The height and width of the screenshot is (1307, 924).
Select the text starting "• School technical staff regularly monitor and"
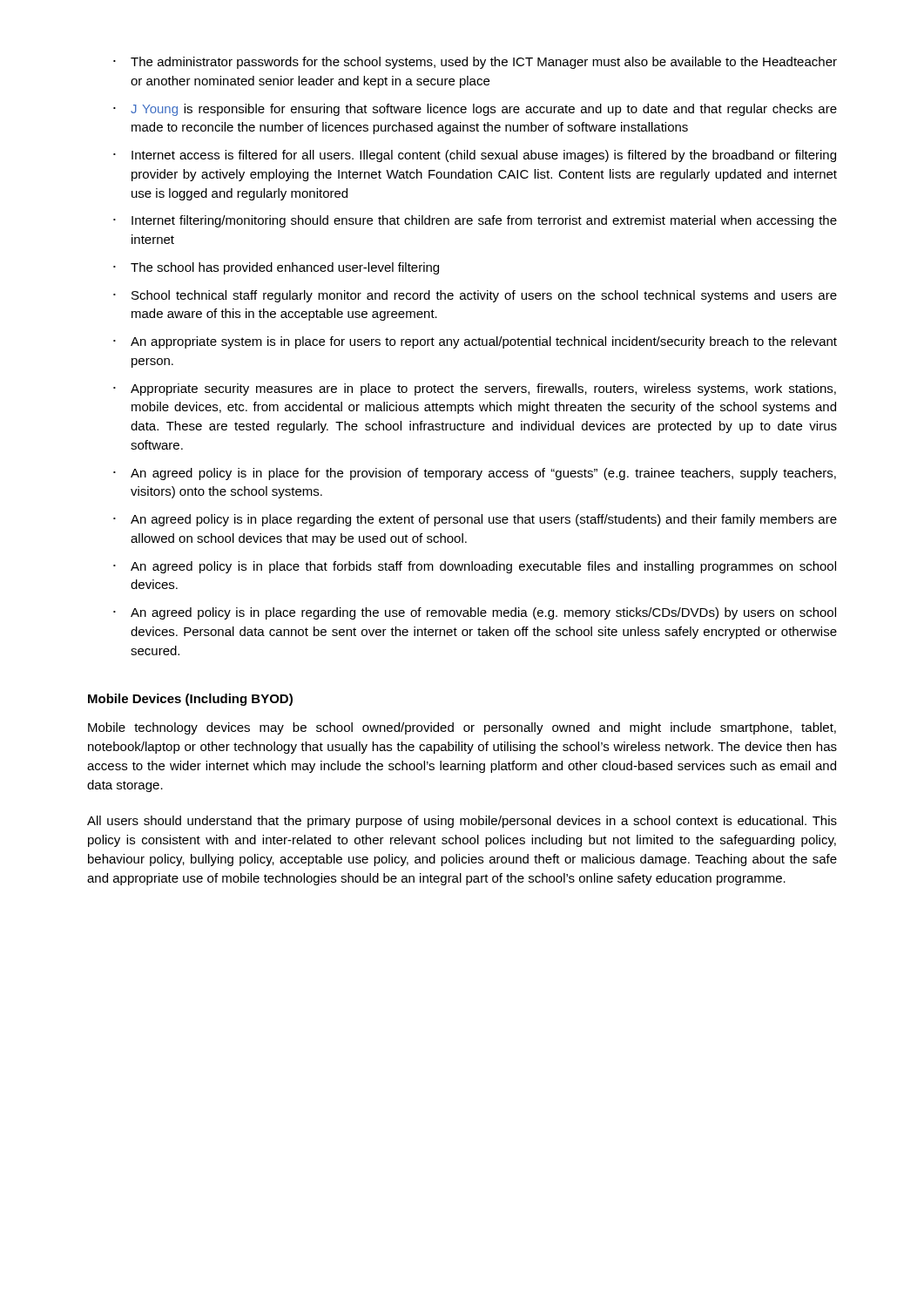[475, 304]
